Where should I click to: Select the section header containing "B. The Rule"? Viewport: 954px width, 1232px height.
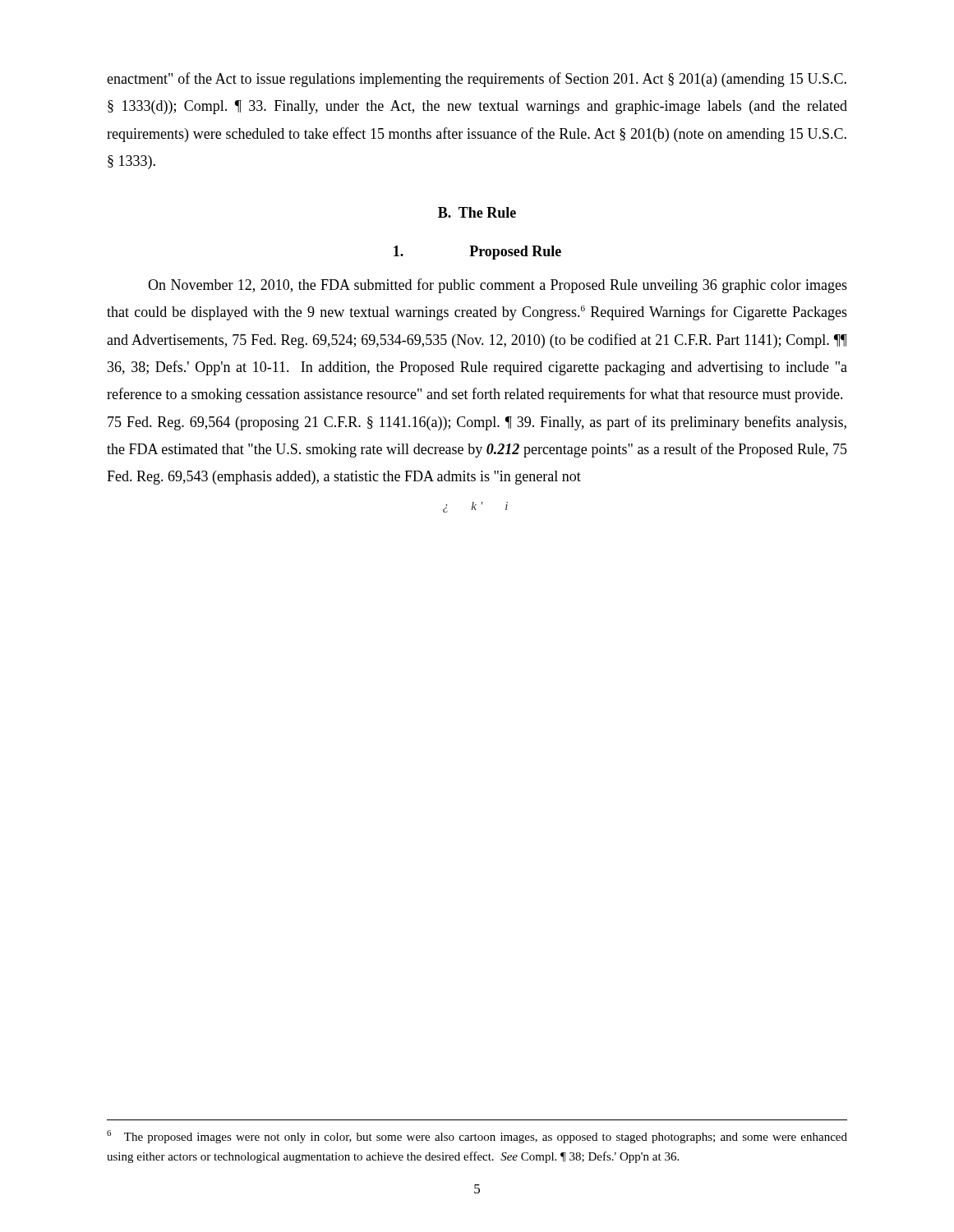pos(477,213)
